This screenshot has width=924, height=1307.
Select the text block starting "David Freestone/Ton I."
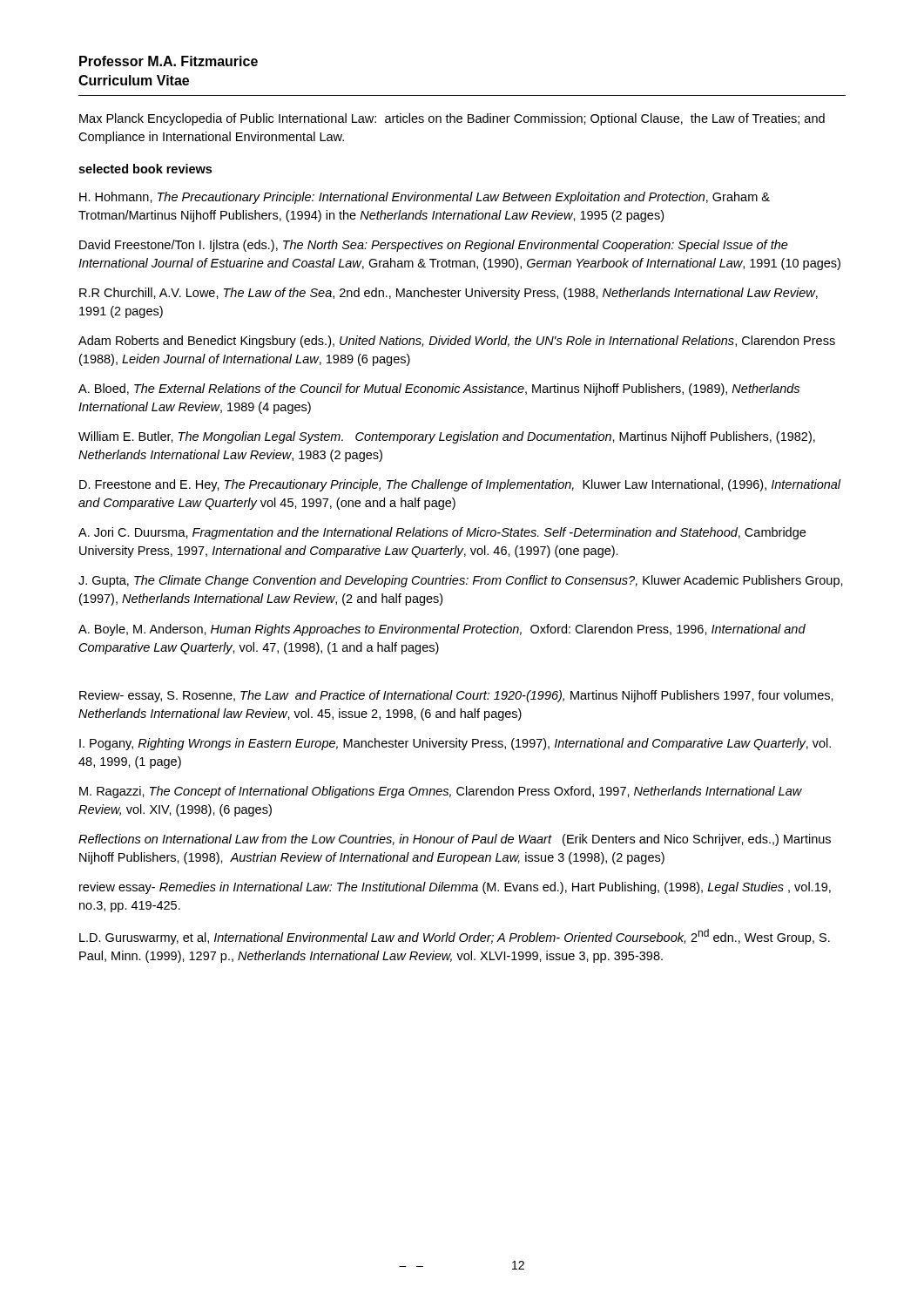pos(460,254)
